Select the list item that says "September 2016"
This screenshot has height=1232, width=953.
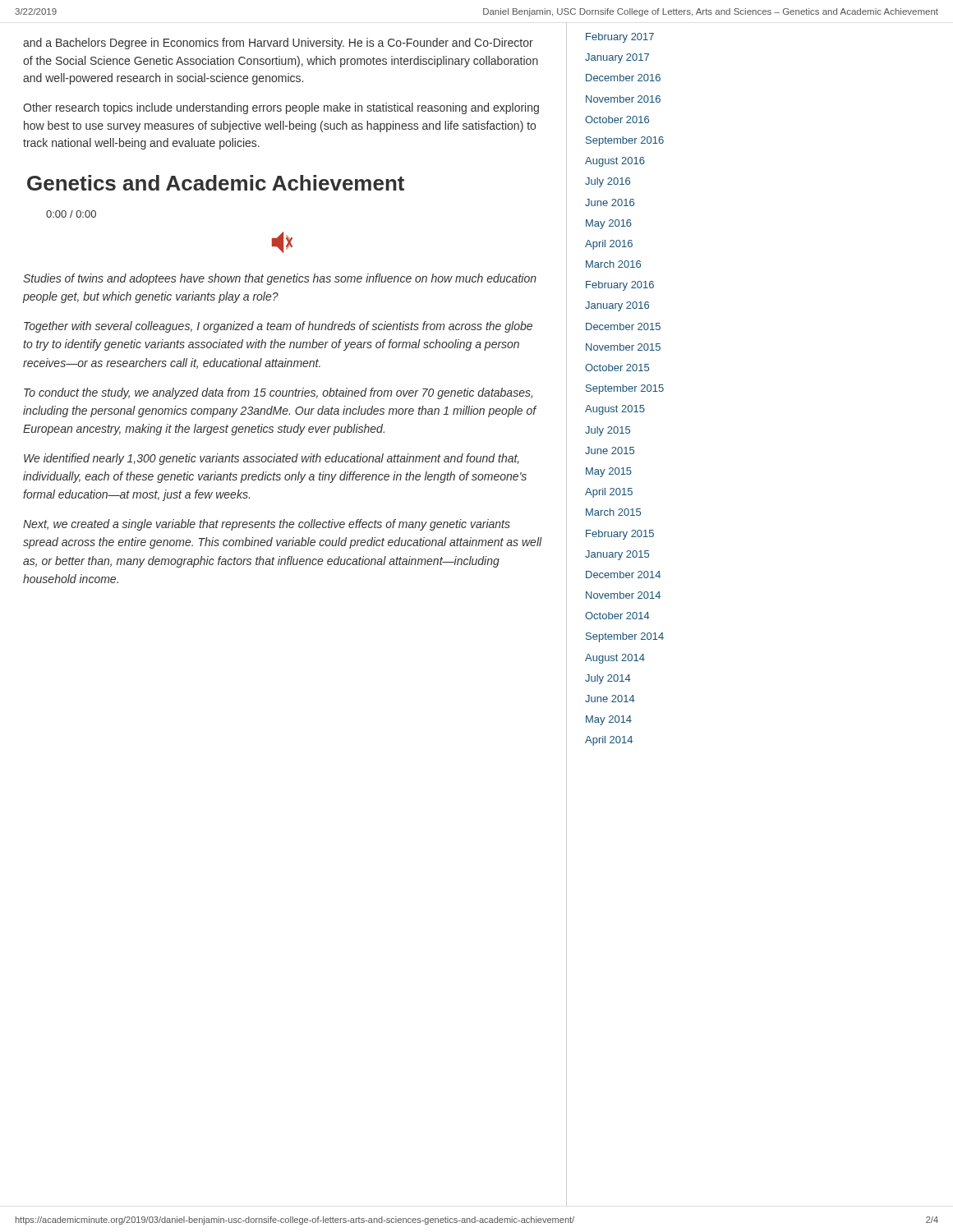pyautogui.click(x=625, y=141)
